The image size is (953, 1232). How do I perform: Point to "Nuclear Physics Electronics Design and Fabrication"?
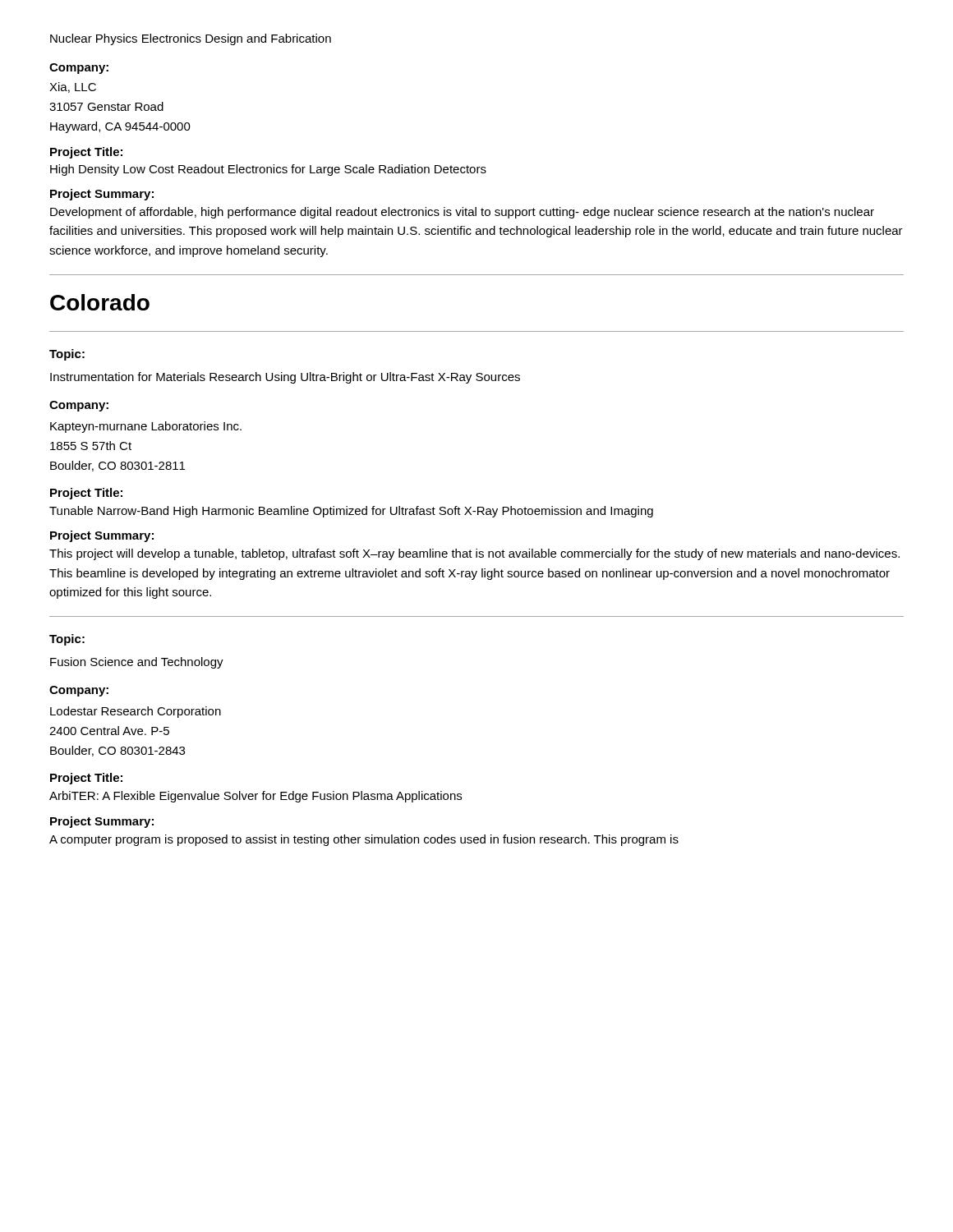point(190,38)
